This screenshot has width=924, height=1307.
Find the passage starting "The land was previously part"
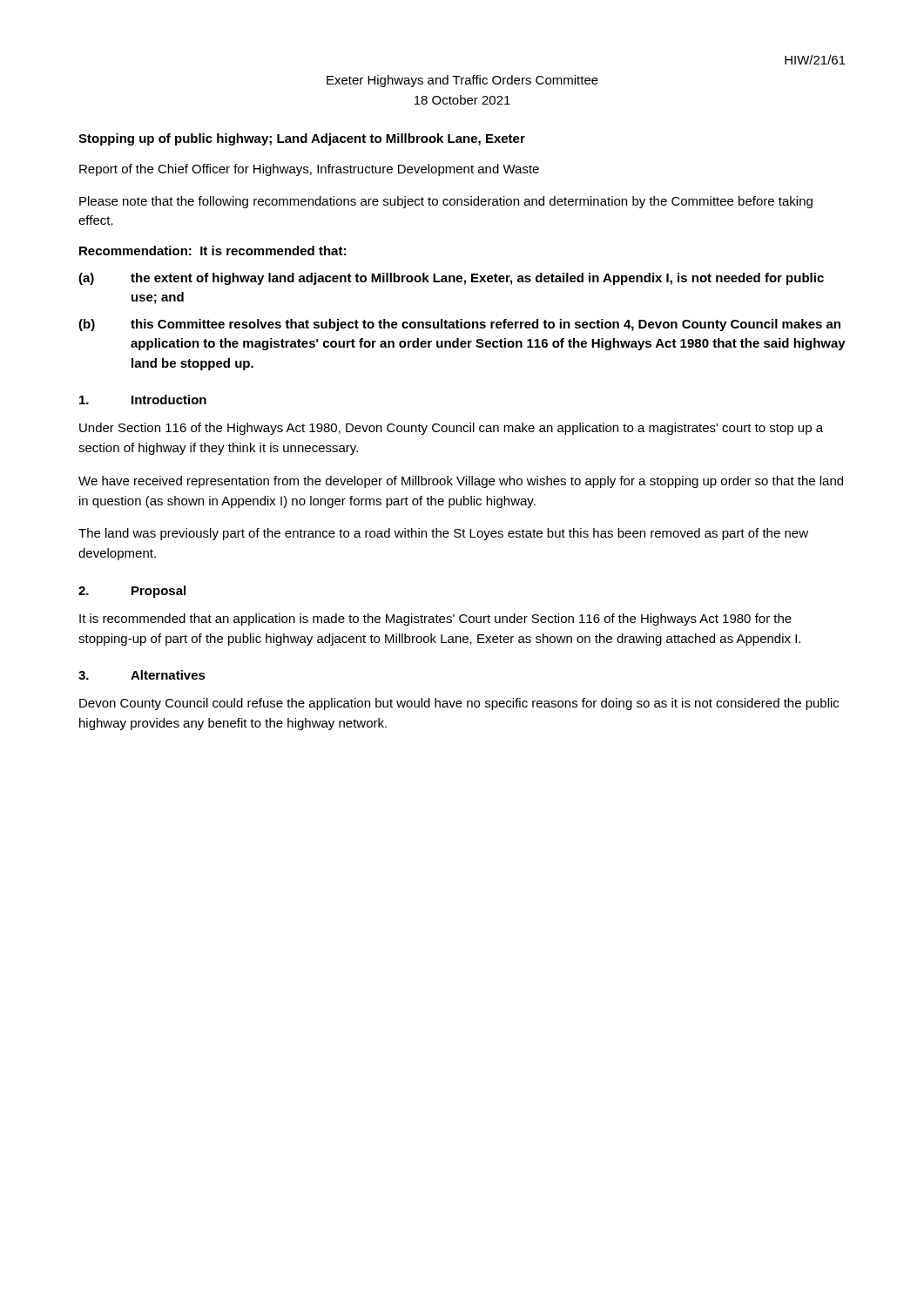tap(443, 543)
